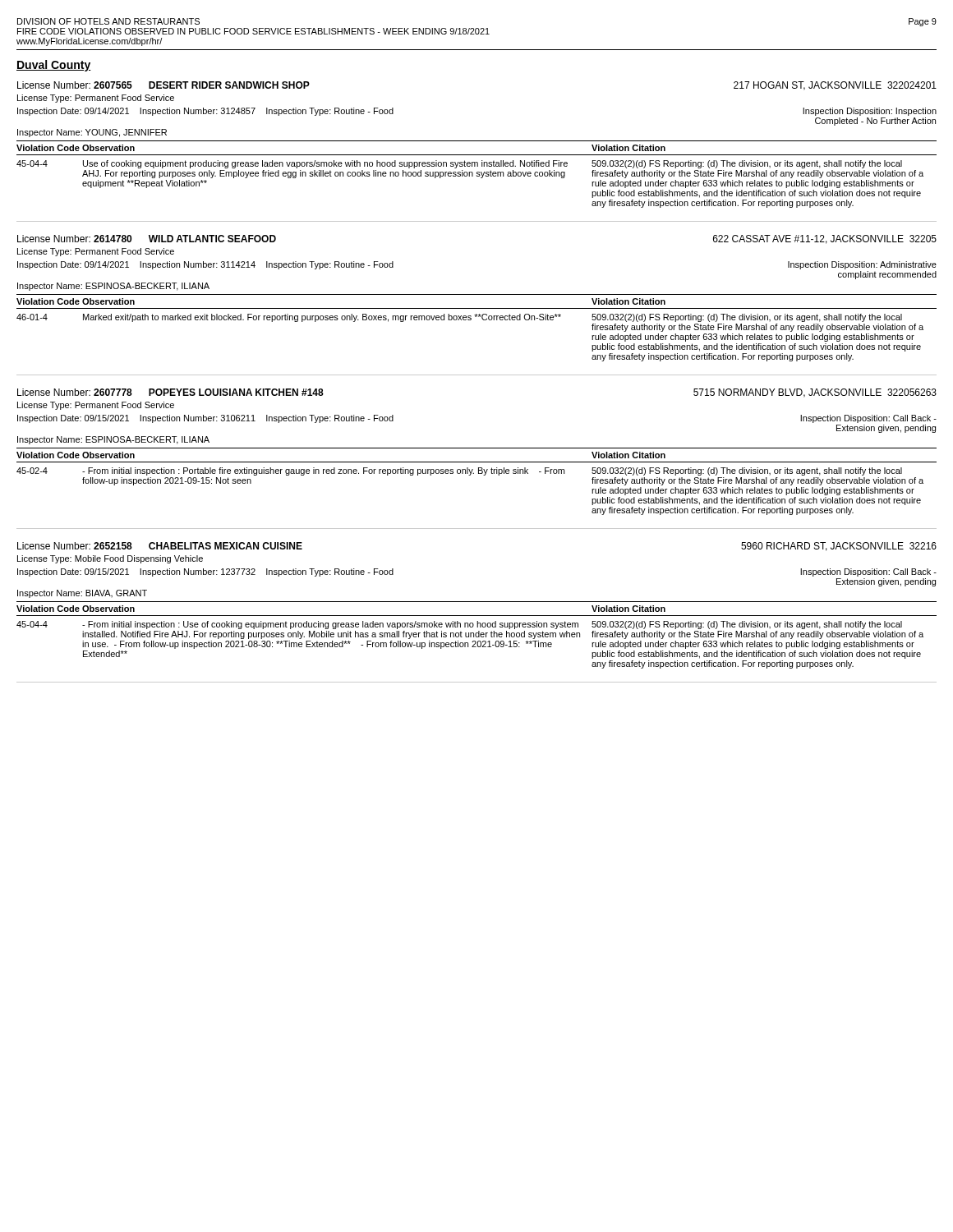Locate the block of text that opens with "46-01-4 Marked exit/path to"
Screen dimensions: 1232x953
click(459, 318)
